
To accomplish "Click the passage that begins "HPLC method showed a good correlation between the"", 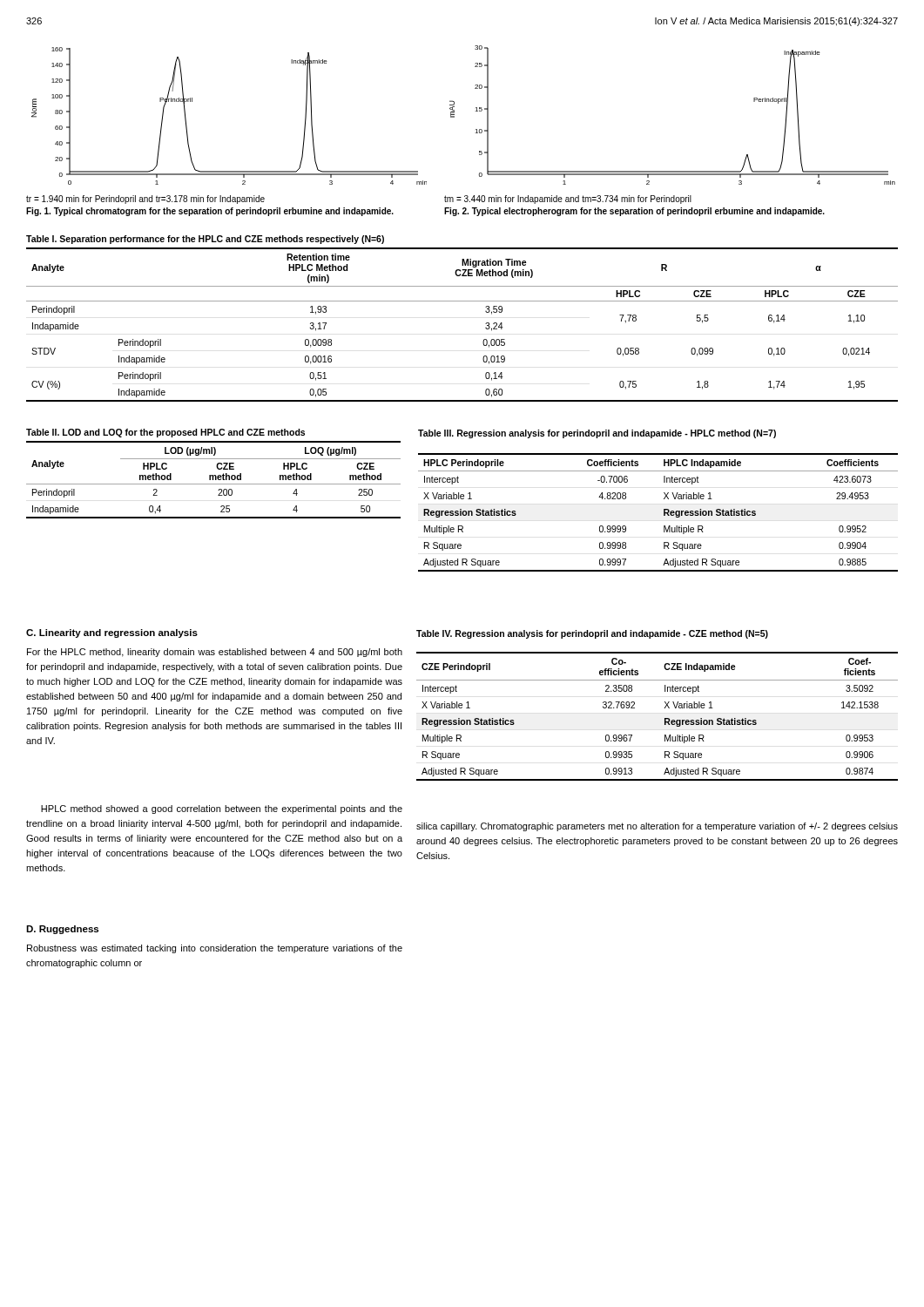I will pos(214,838).
